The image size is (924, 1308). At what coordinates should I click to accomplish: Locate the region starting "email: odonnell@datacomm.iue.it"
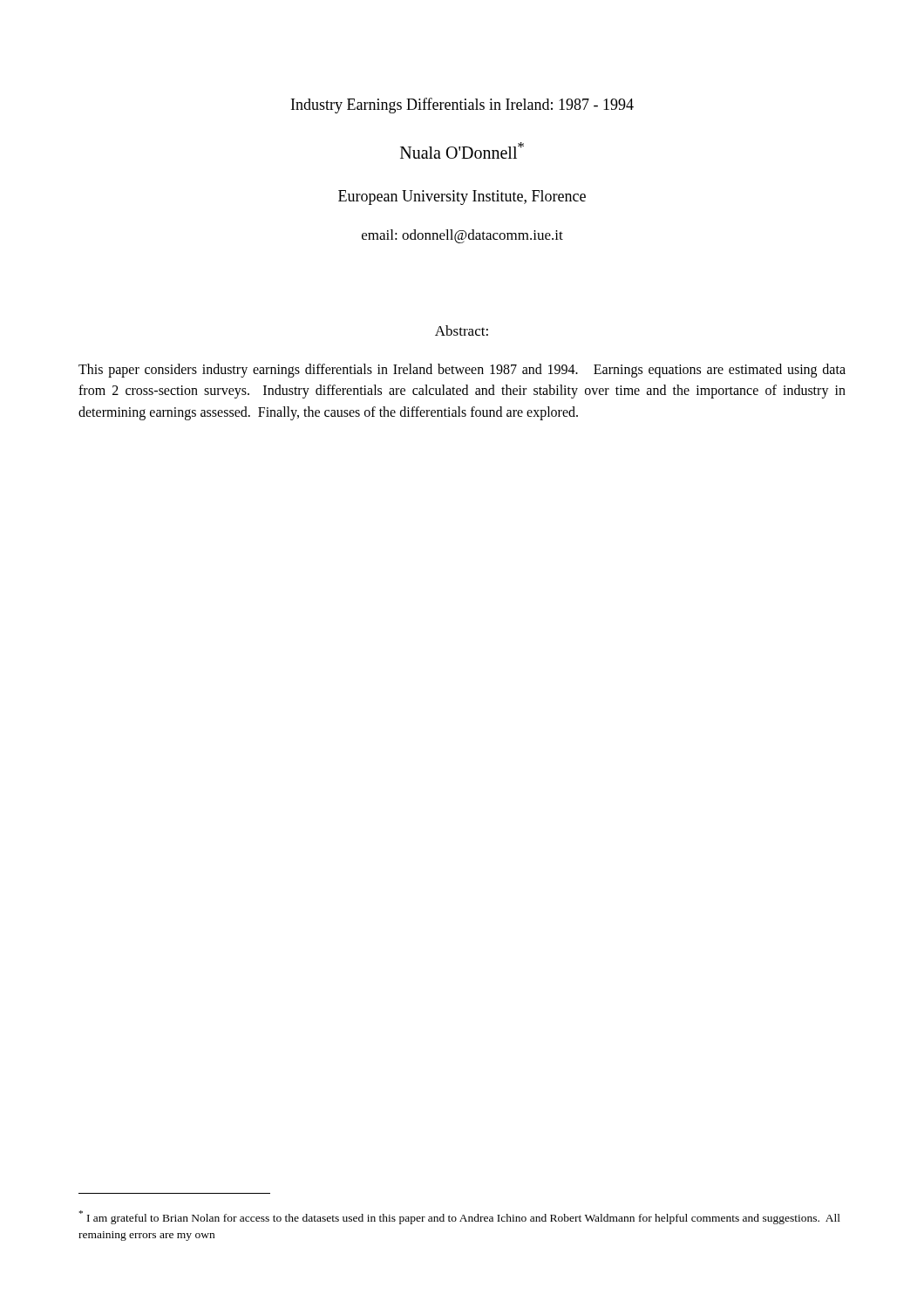[x=462, y=235]
